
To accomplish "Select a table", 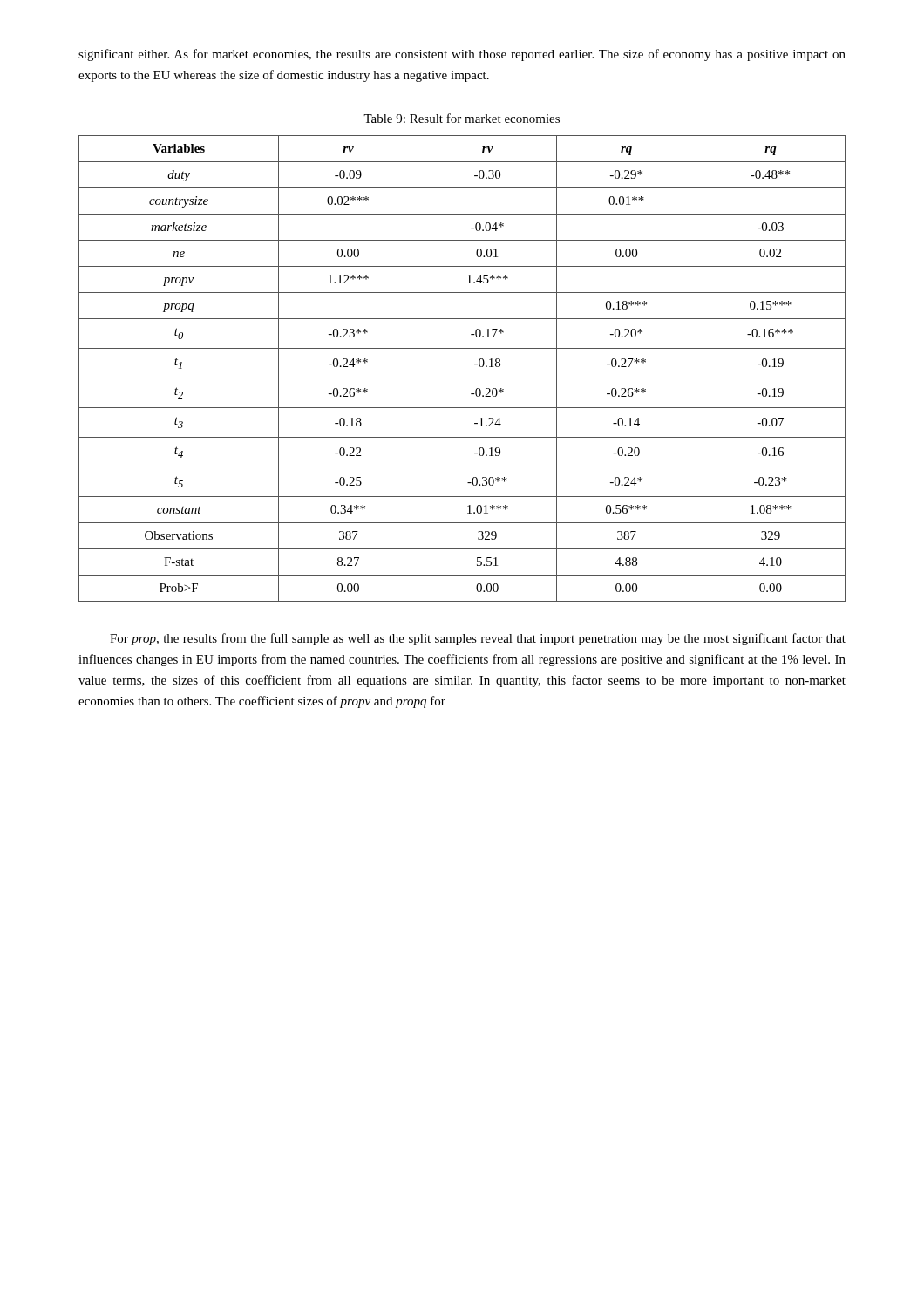I will point(462,368).
